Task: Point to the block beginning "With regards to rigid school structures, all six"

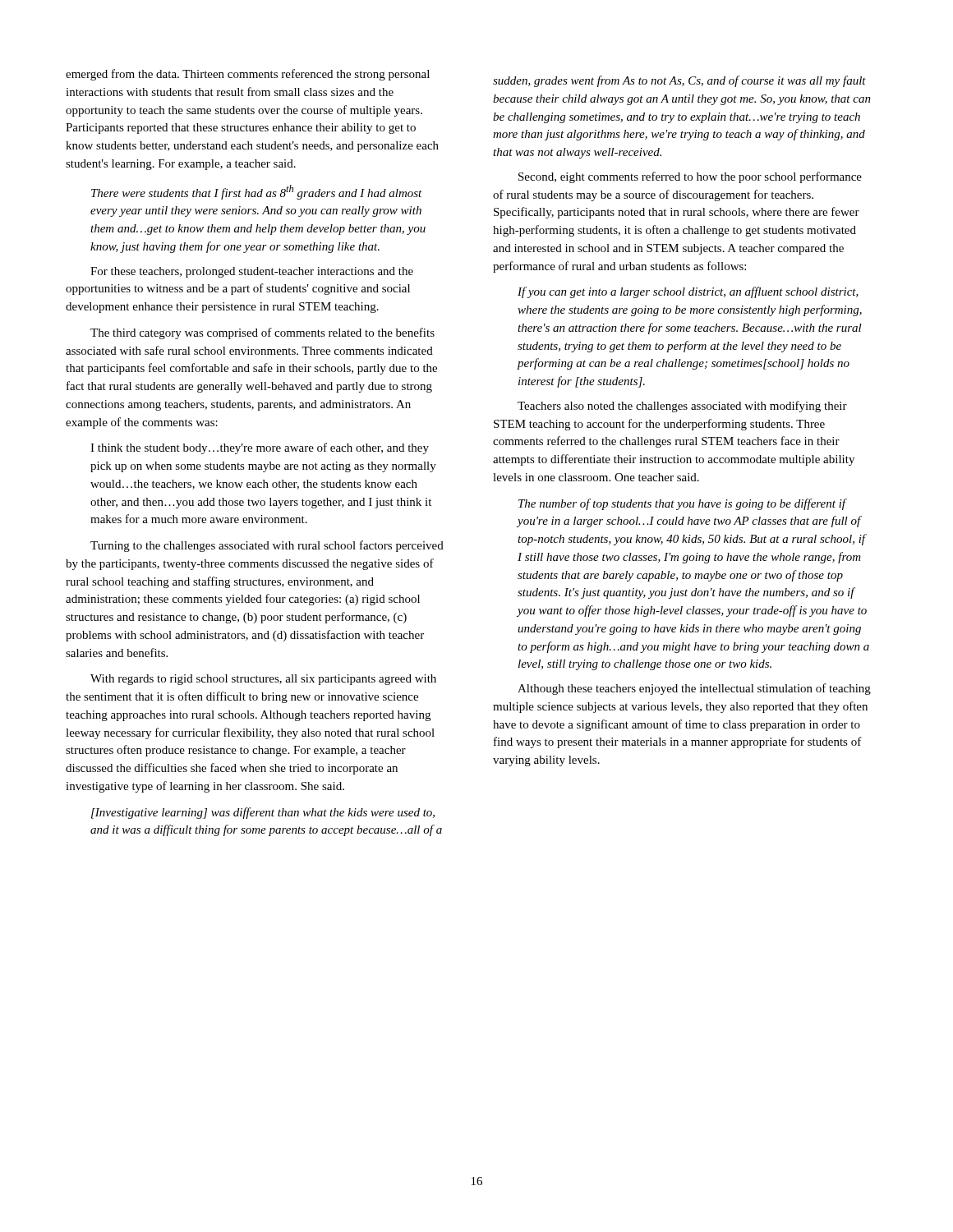Action: [x=255, y=733]
